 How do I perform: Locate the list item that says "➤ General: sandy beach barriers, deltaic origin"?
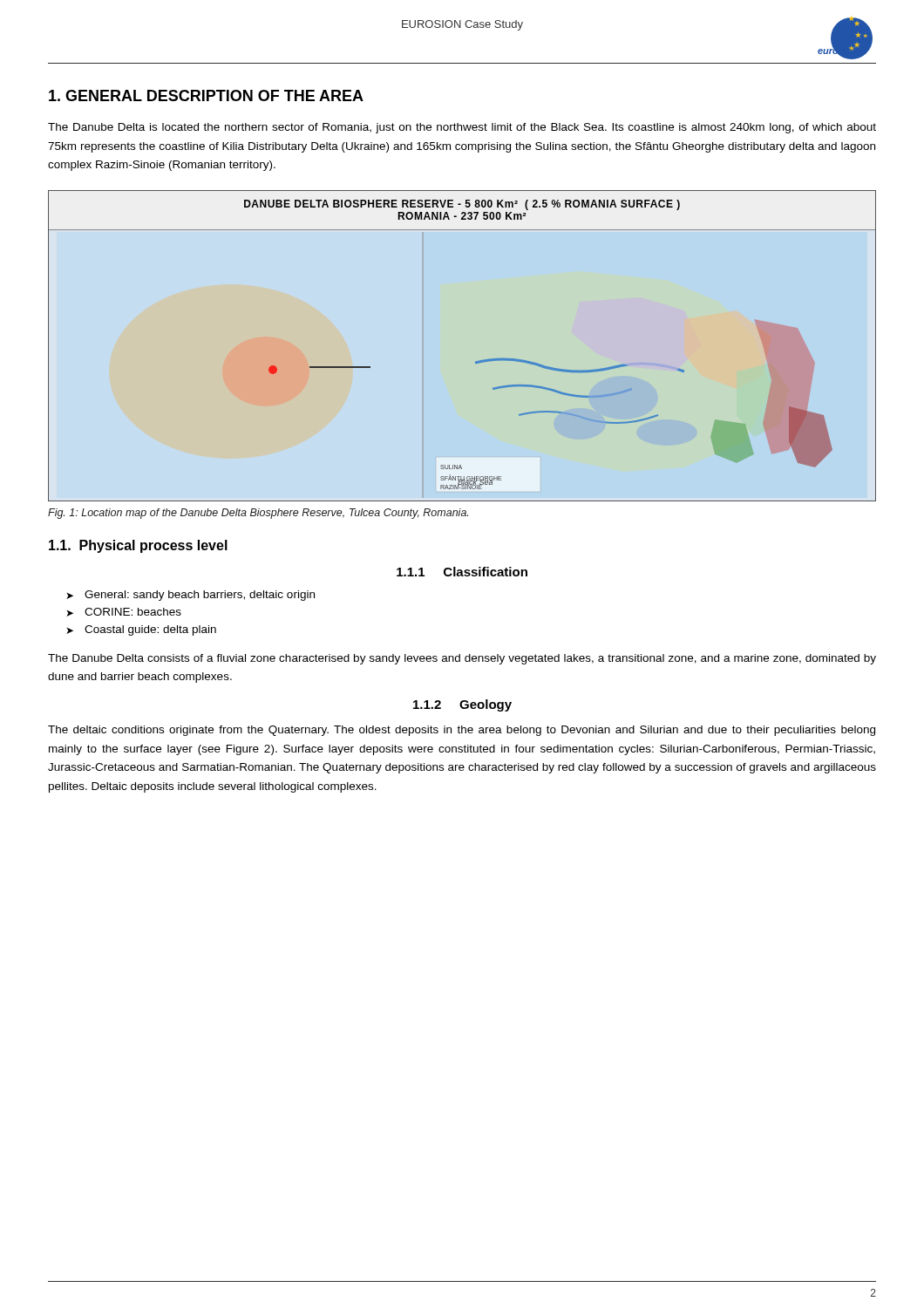(x=190, y=595)
